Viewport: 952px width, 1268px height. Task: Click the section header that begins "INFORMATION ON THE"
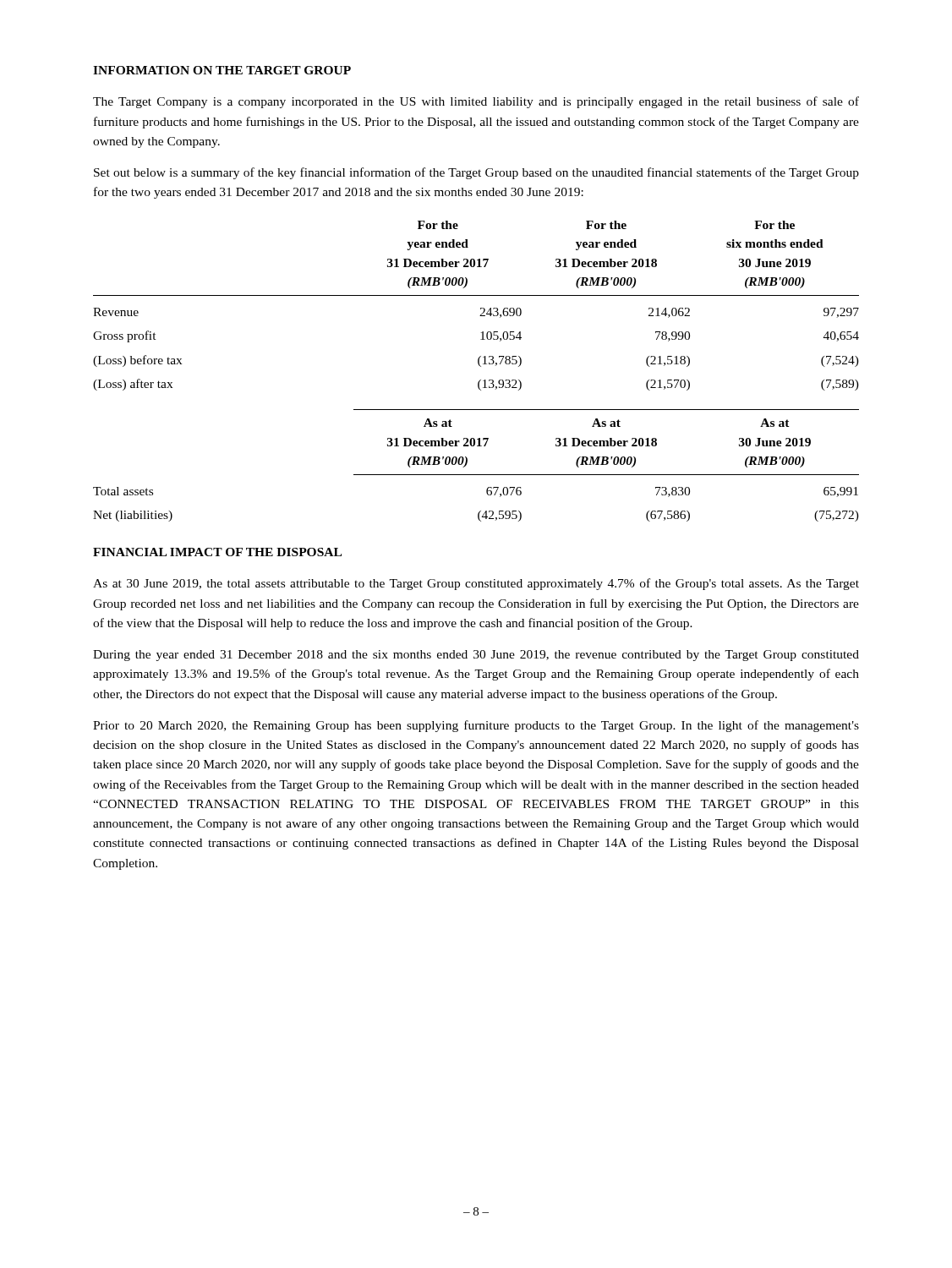pyautogui.click(x=222, y=70)
